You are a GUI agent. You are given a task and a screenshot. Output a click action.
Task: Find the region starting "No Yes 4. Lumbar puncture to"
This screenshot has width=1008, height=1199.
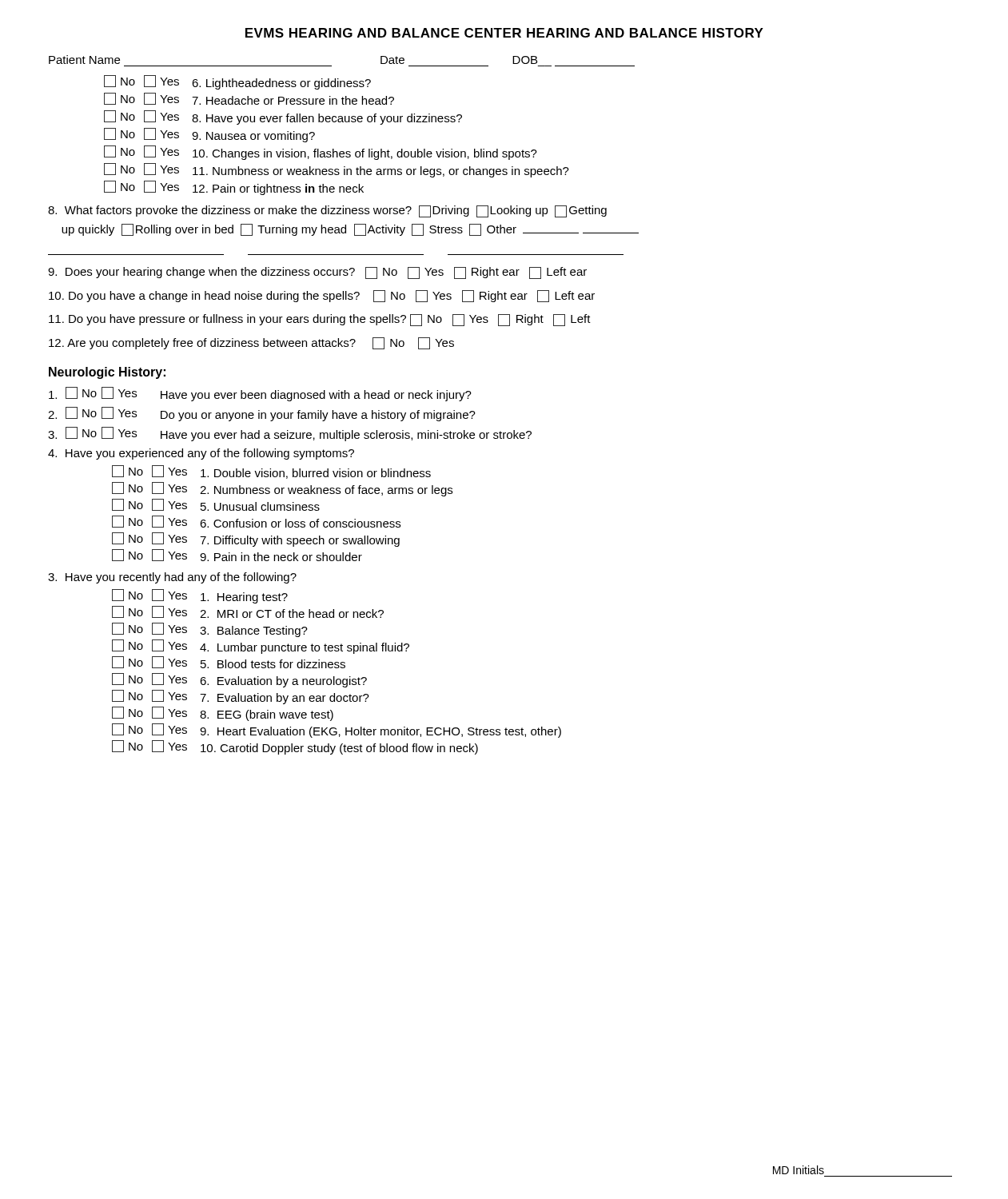261,646
